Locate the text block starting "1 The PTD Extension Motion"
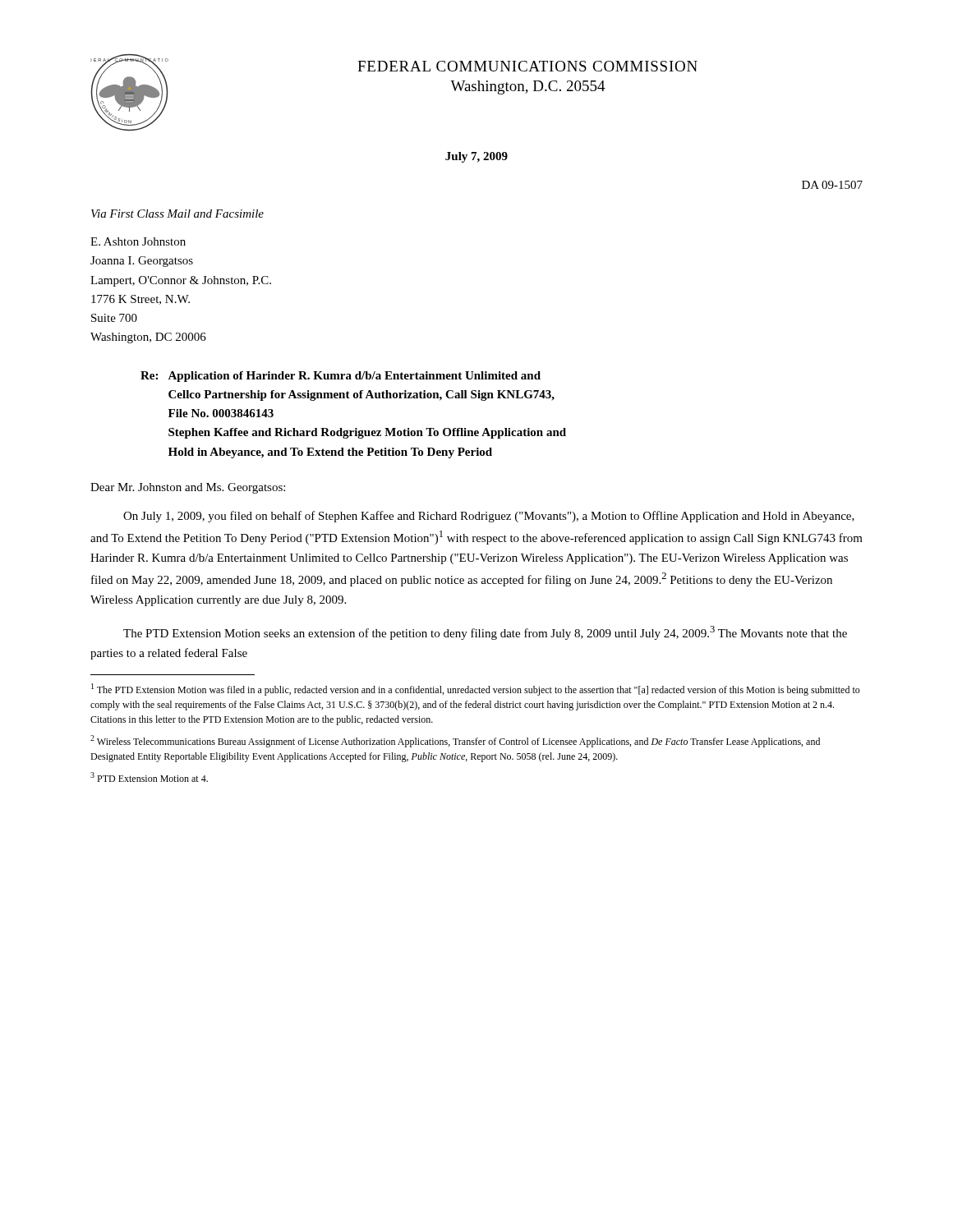953x1232 pixels. pos(475,703)
